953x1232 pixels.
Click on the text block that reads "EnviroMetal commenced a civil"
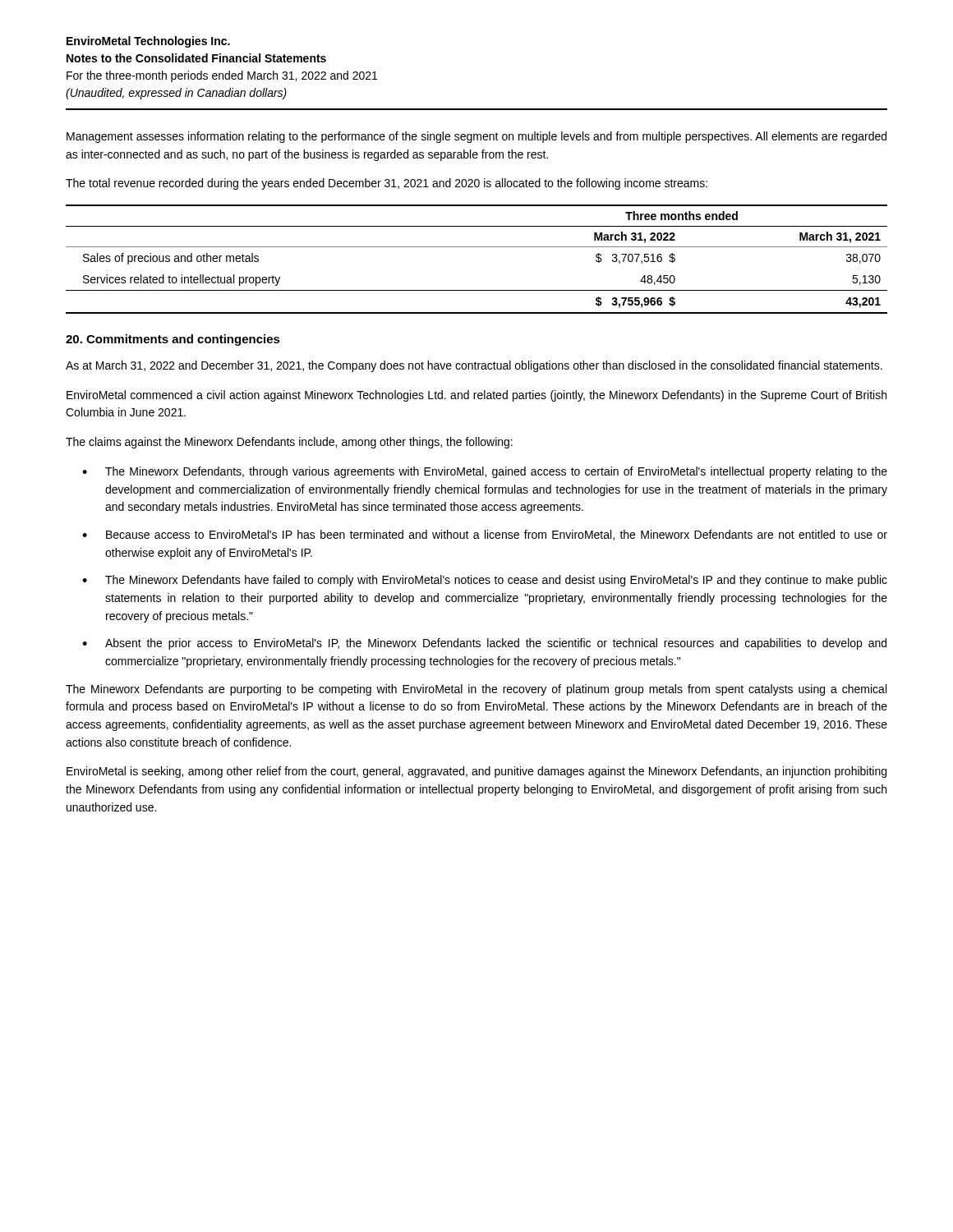(476, 404)
